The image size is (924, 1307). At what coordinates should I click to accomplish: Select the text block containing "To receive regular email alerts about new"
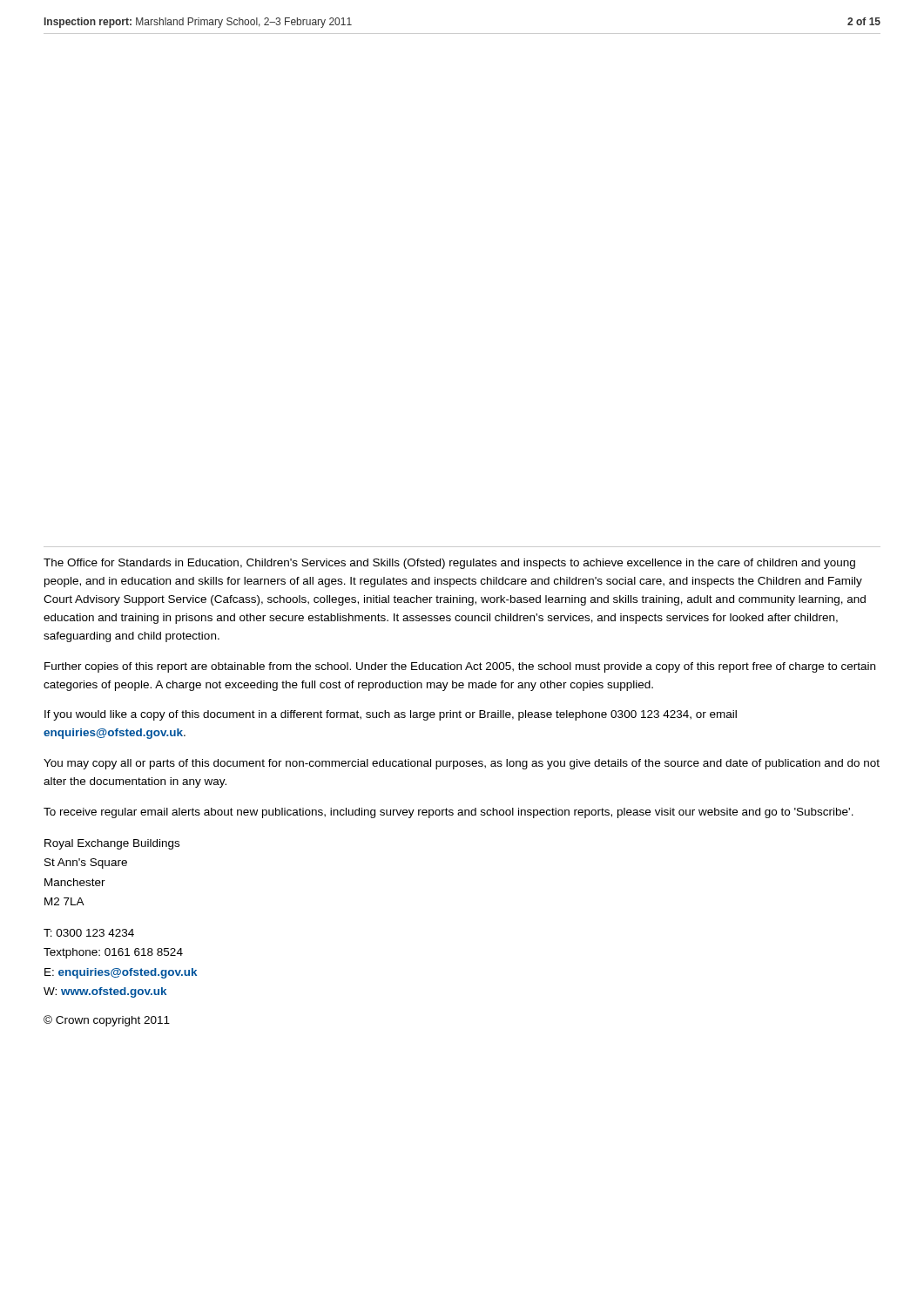(x=449, y=812)
